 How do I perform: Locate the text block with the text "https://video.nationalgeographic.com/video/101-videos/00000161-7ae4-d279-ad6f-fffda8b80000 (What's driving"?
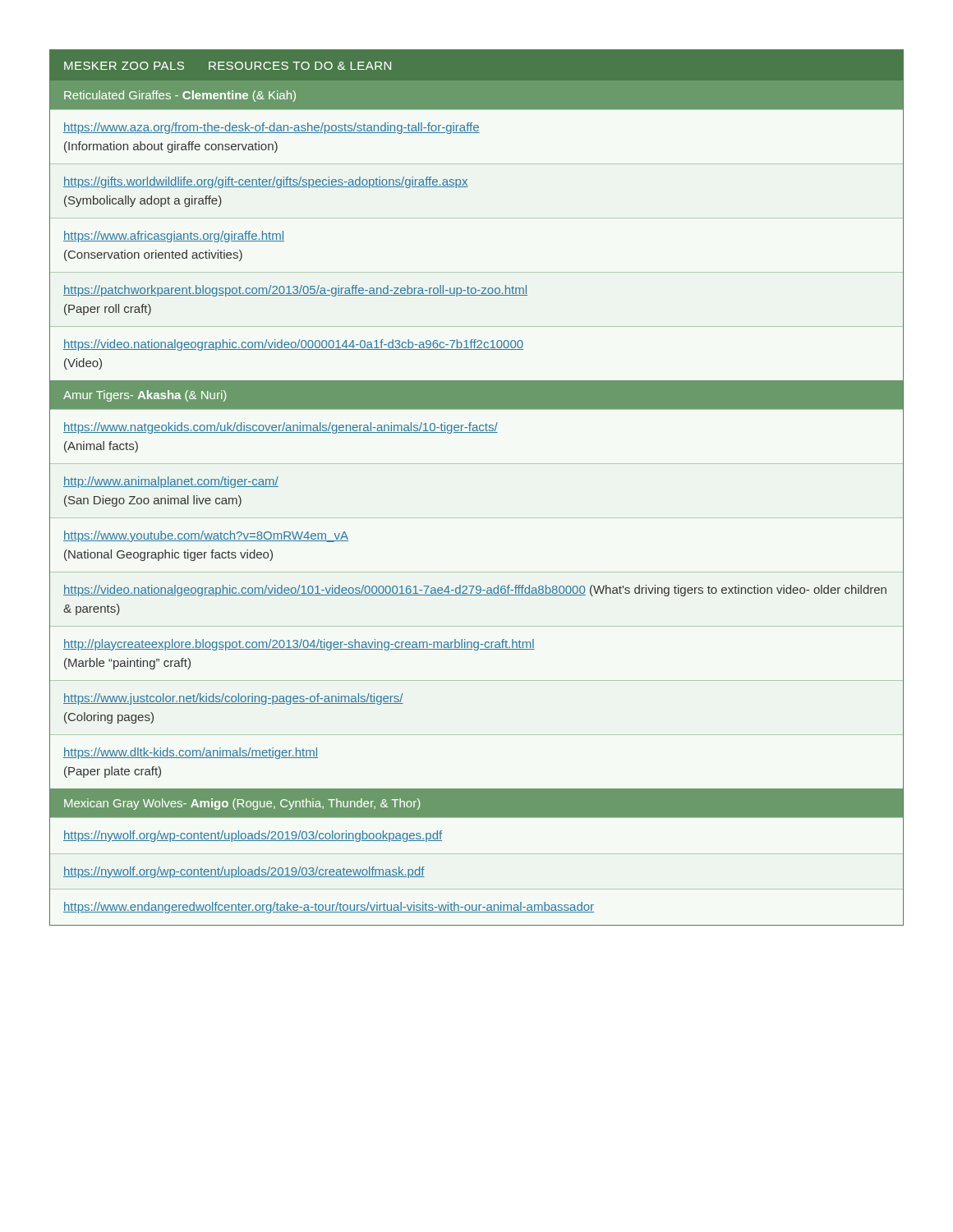tap(475, 599)
